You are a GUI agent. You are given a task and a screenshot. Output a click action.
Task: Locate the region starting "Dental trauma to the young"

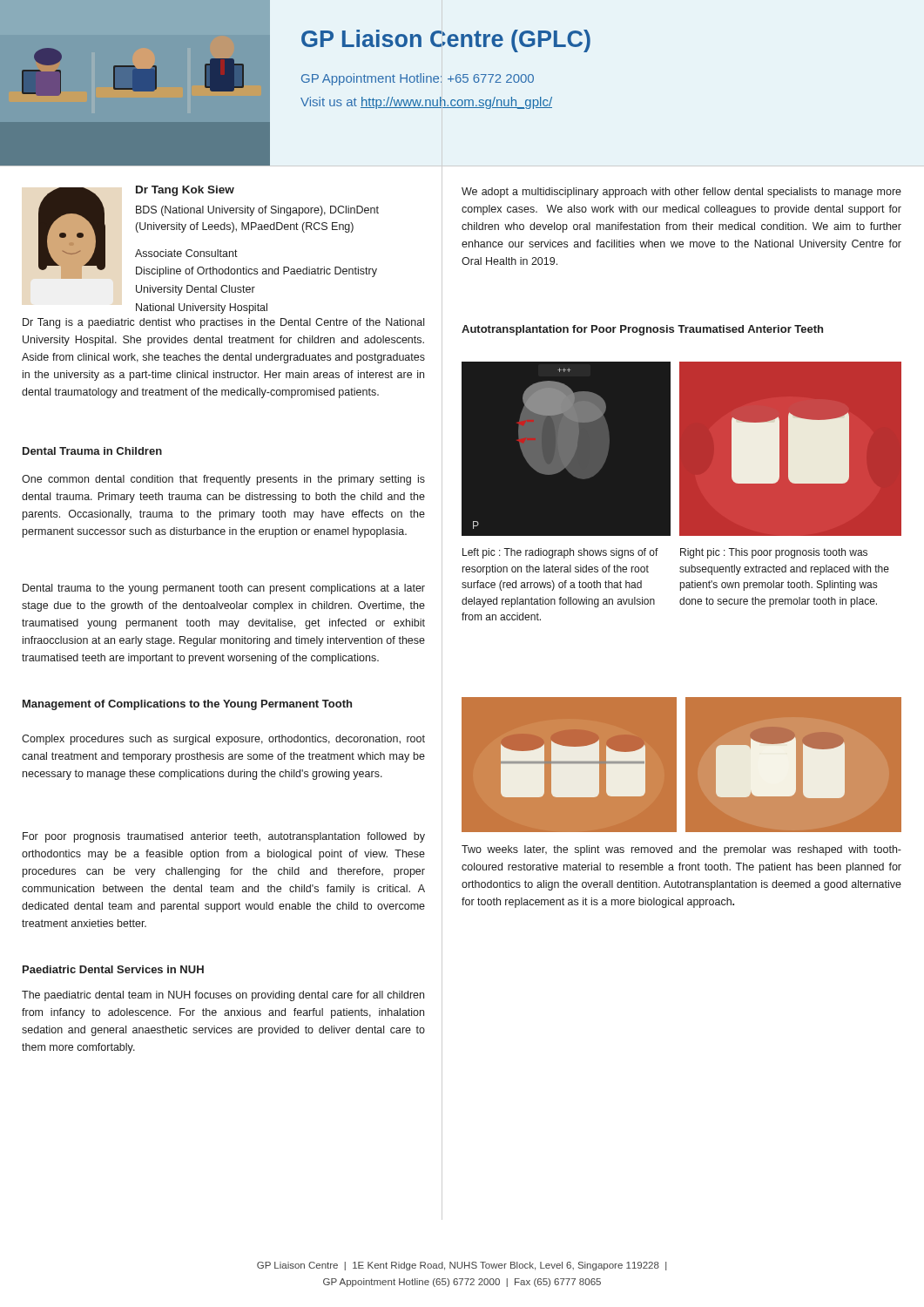223,623
